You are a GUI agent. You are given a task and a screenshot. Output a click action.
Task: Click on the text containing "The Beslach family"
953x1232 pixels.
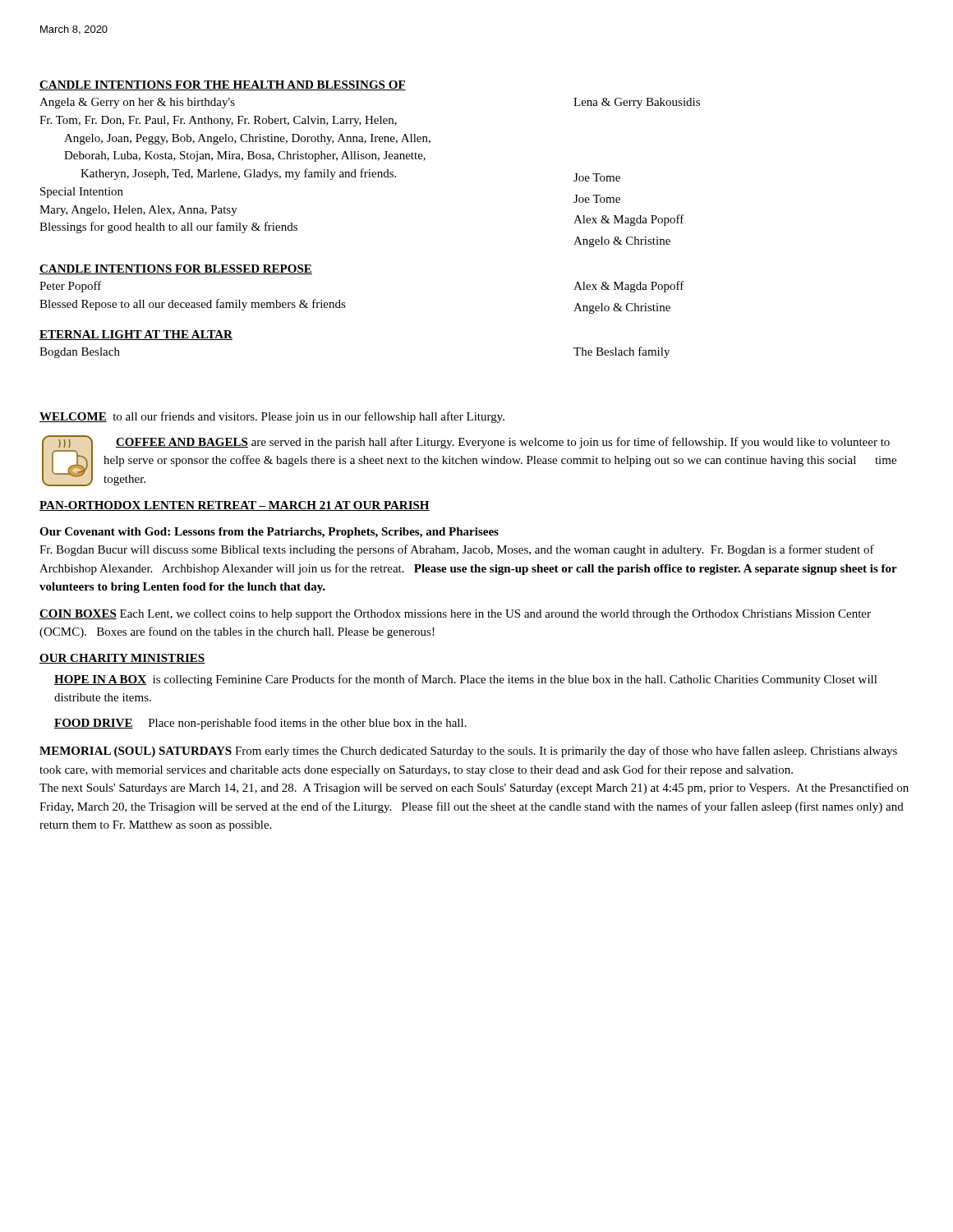click(622, 352)
